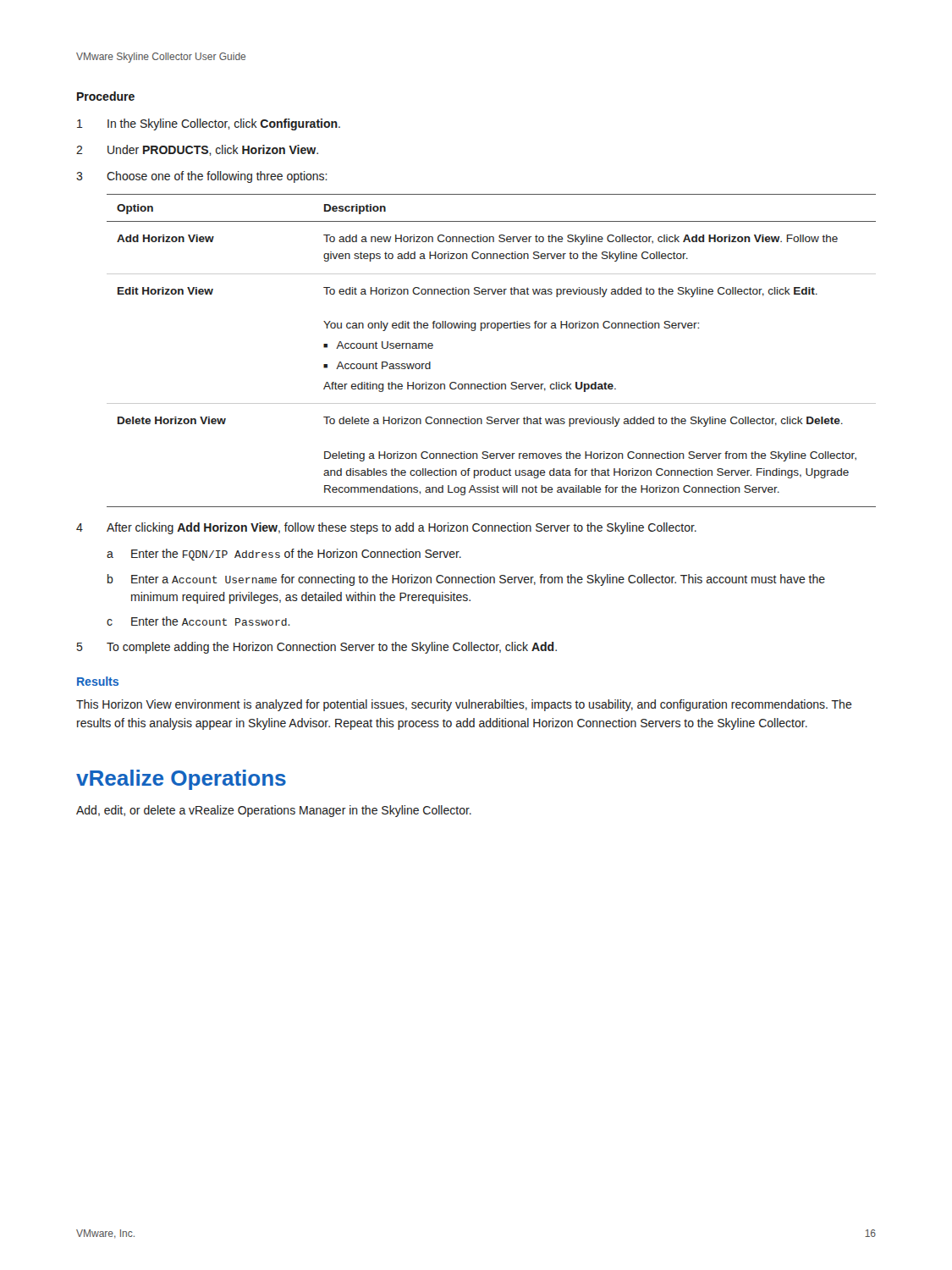Image resolution: width=952 pixels, height=1270 pixels.
Task: Find the block on this page that starts "Add, edit, or delete a"
Action: pos(274,810)
